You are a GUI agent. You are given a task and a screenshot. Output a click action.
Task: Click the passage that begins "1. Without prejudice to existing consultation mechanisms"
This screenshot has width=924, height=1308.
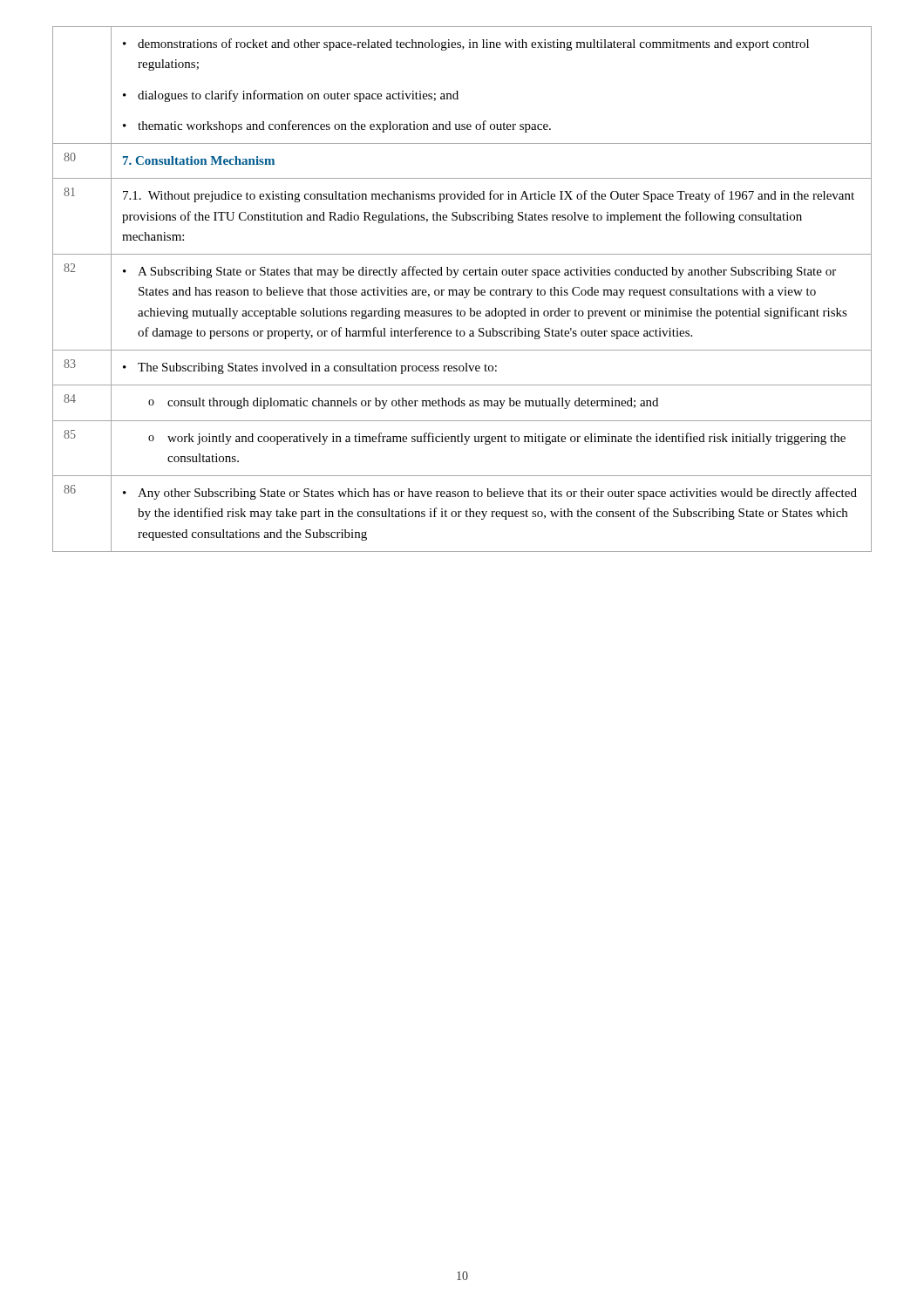tap(488, 216)
